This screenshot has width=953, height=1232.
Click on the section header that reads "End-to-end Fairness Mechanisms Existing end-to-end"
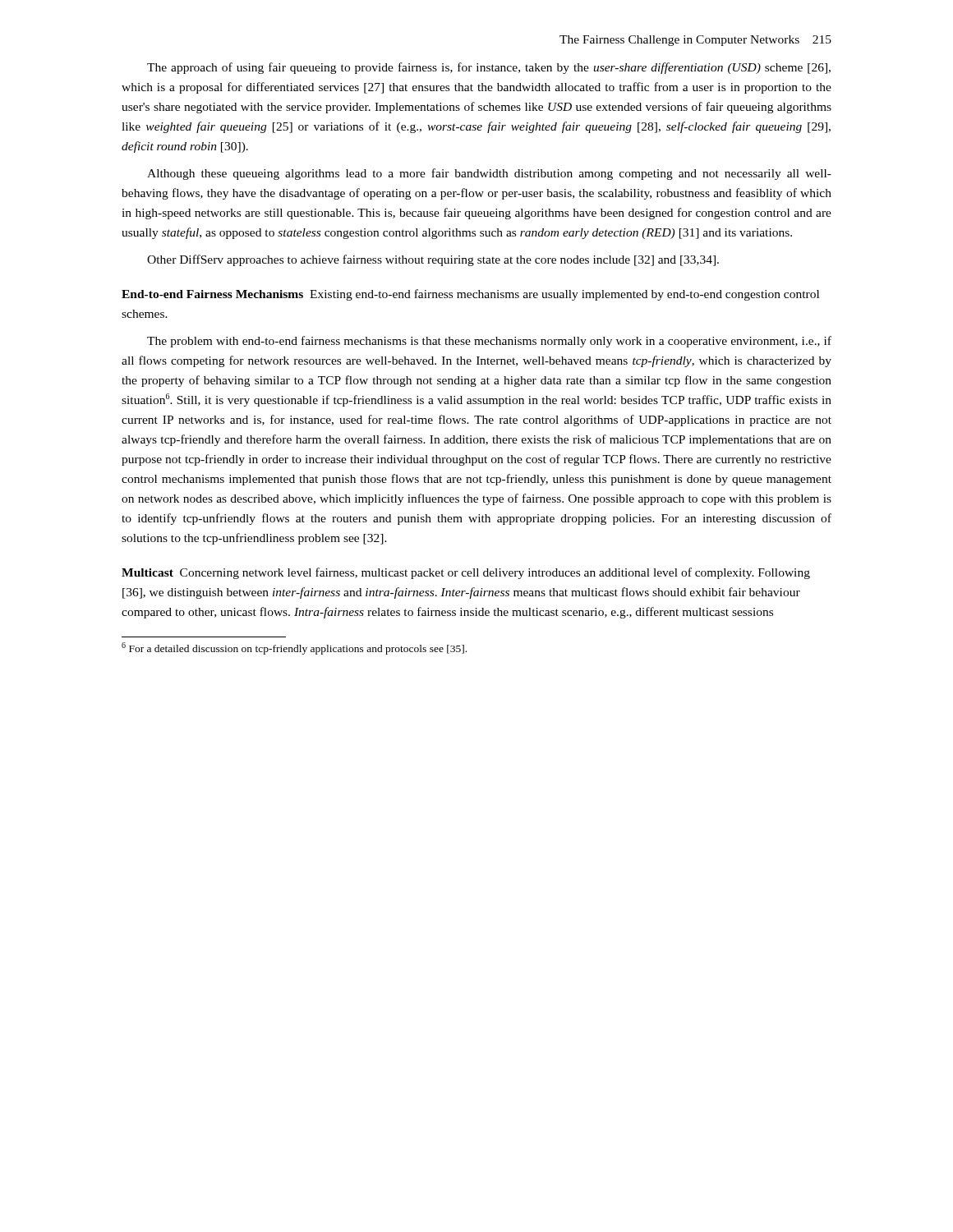click(x=471, y=304)
